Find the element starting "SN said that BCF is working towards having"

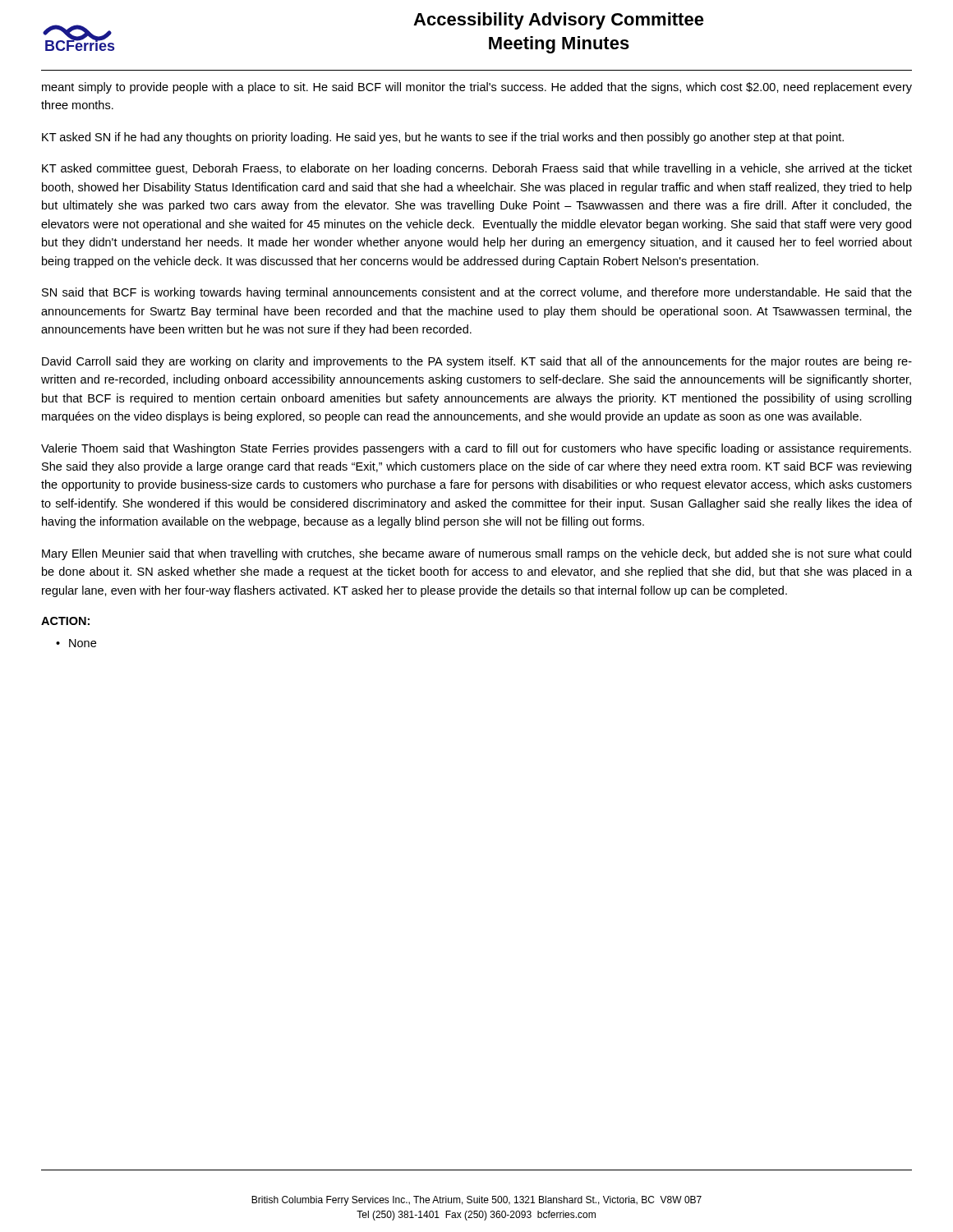point(476,311)
